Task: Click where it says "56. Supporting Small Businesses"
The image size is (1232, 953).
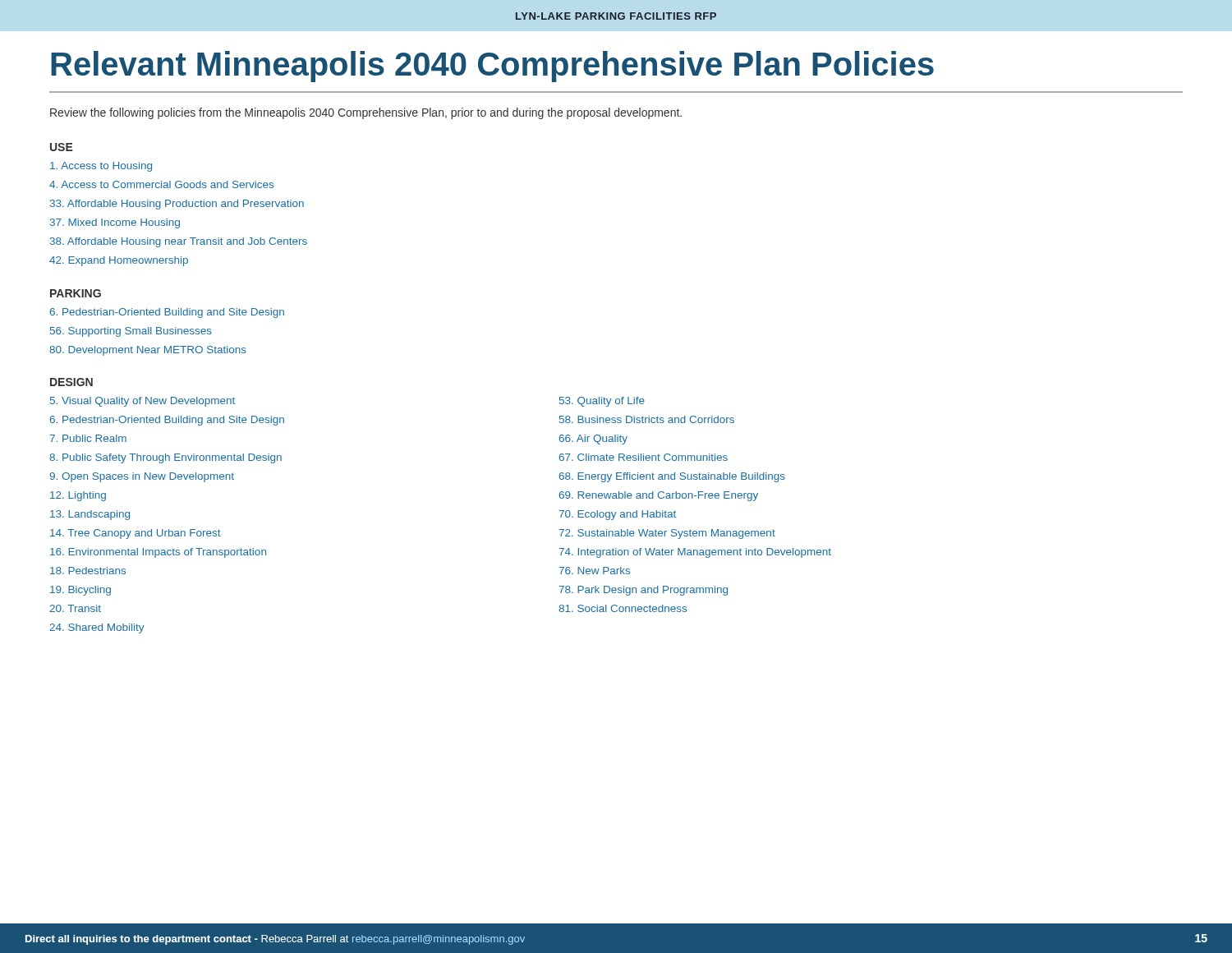Action: pyautogui.click(x=131, y=330)
